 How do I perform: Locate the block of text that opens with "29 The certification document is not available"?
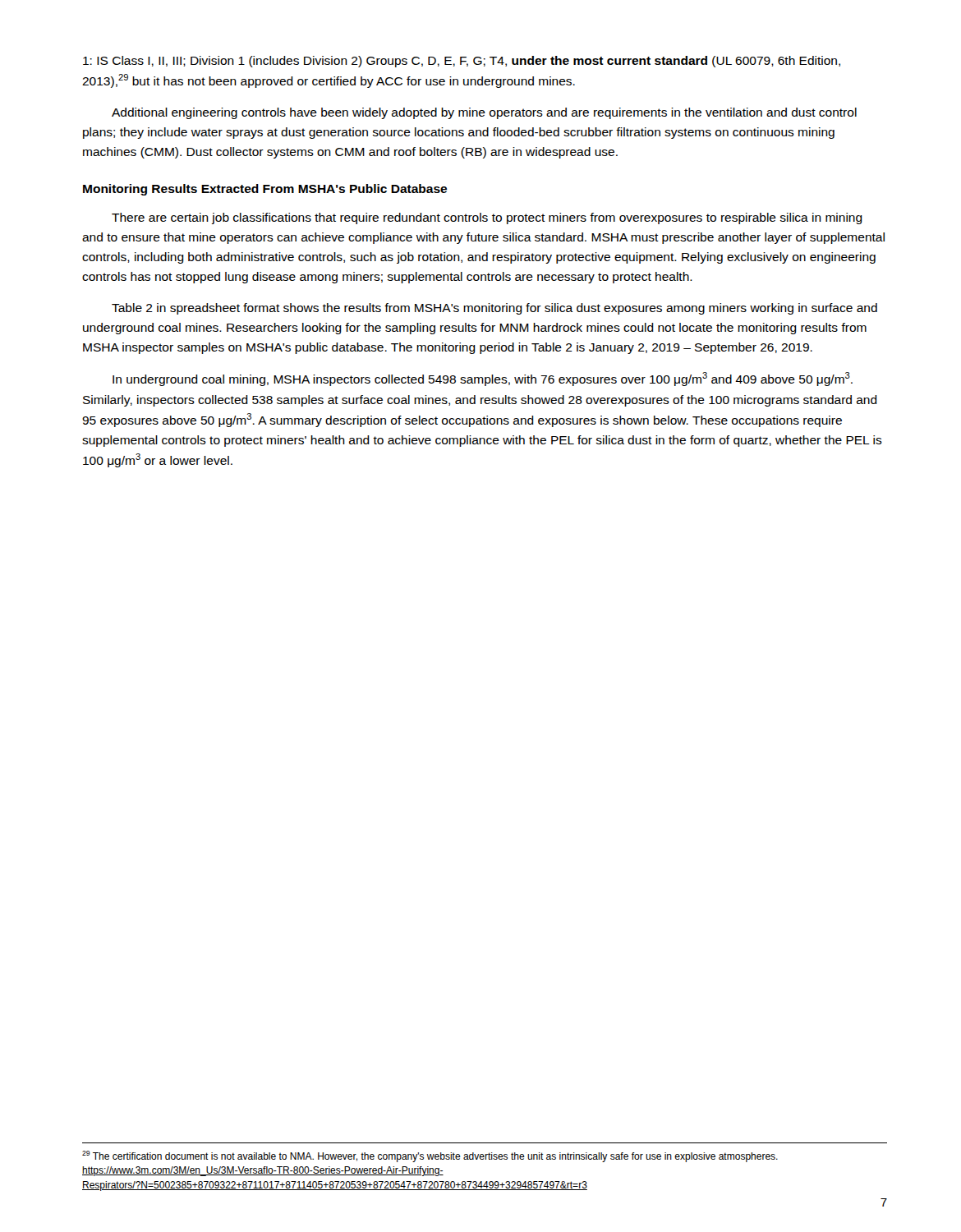coord(432,1170)
